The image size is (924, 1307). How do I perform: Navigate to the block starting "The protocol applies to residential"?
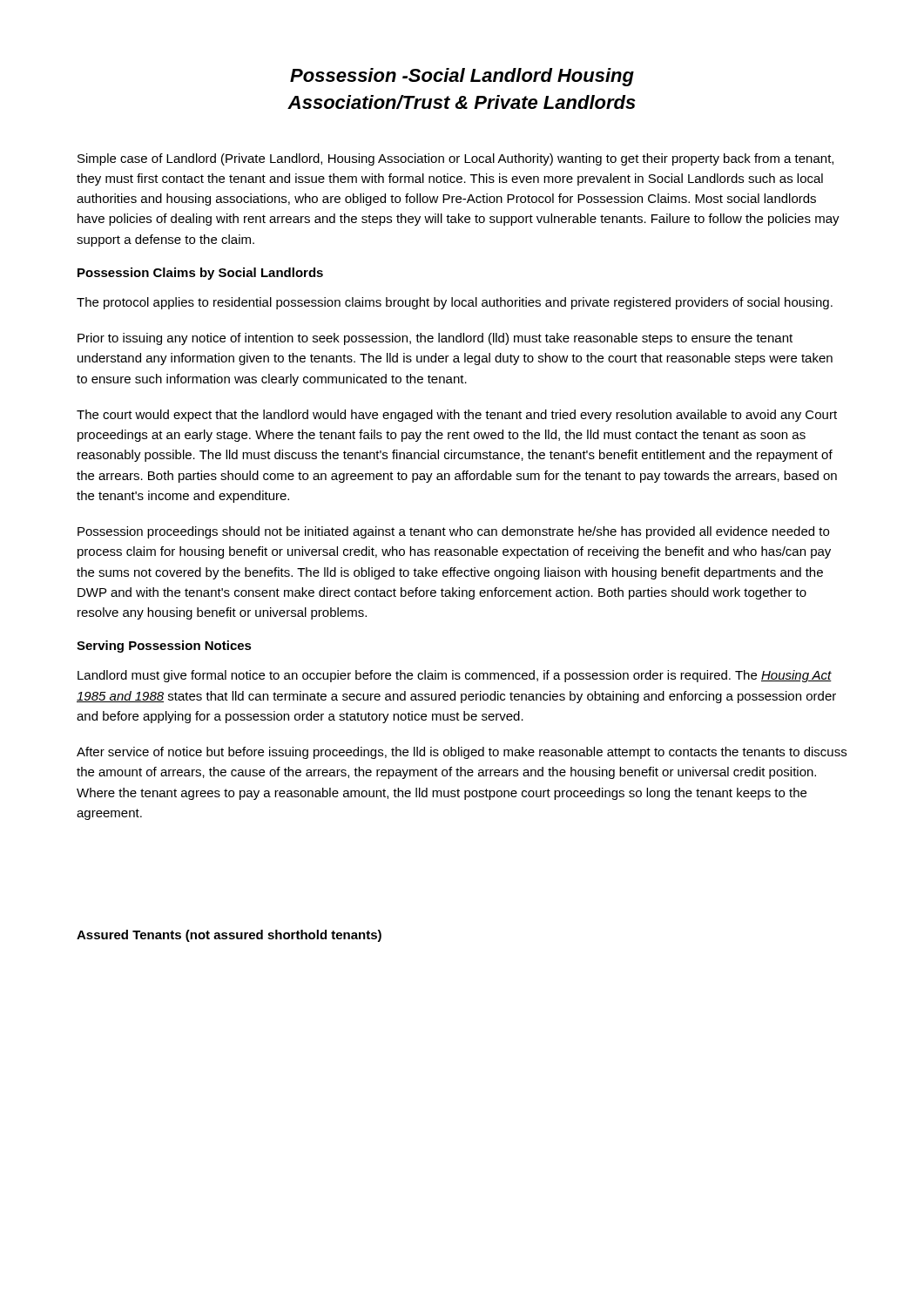455,302
